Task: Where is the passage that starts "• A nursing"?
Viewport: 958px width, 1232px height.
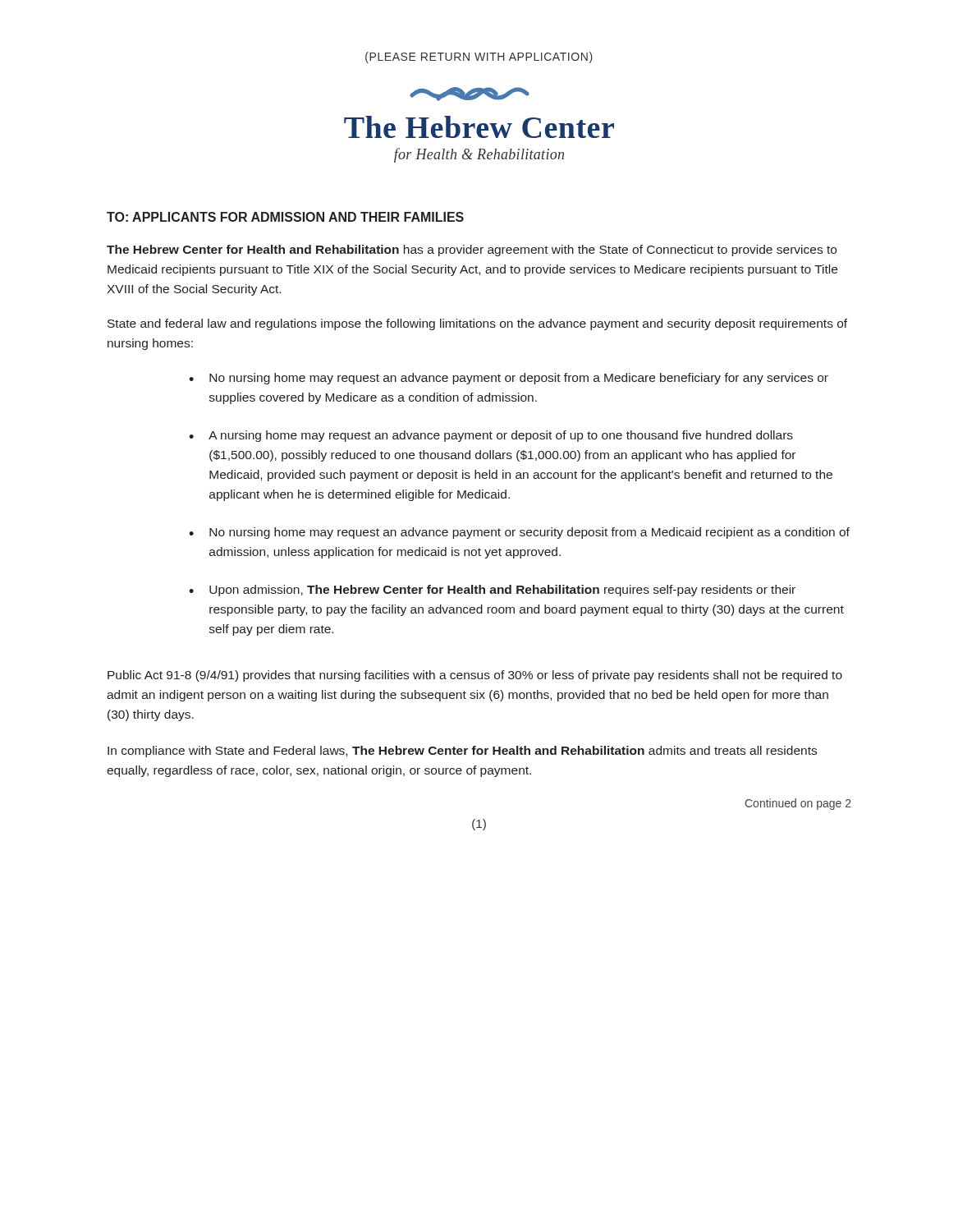Action: 520,465
